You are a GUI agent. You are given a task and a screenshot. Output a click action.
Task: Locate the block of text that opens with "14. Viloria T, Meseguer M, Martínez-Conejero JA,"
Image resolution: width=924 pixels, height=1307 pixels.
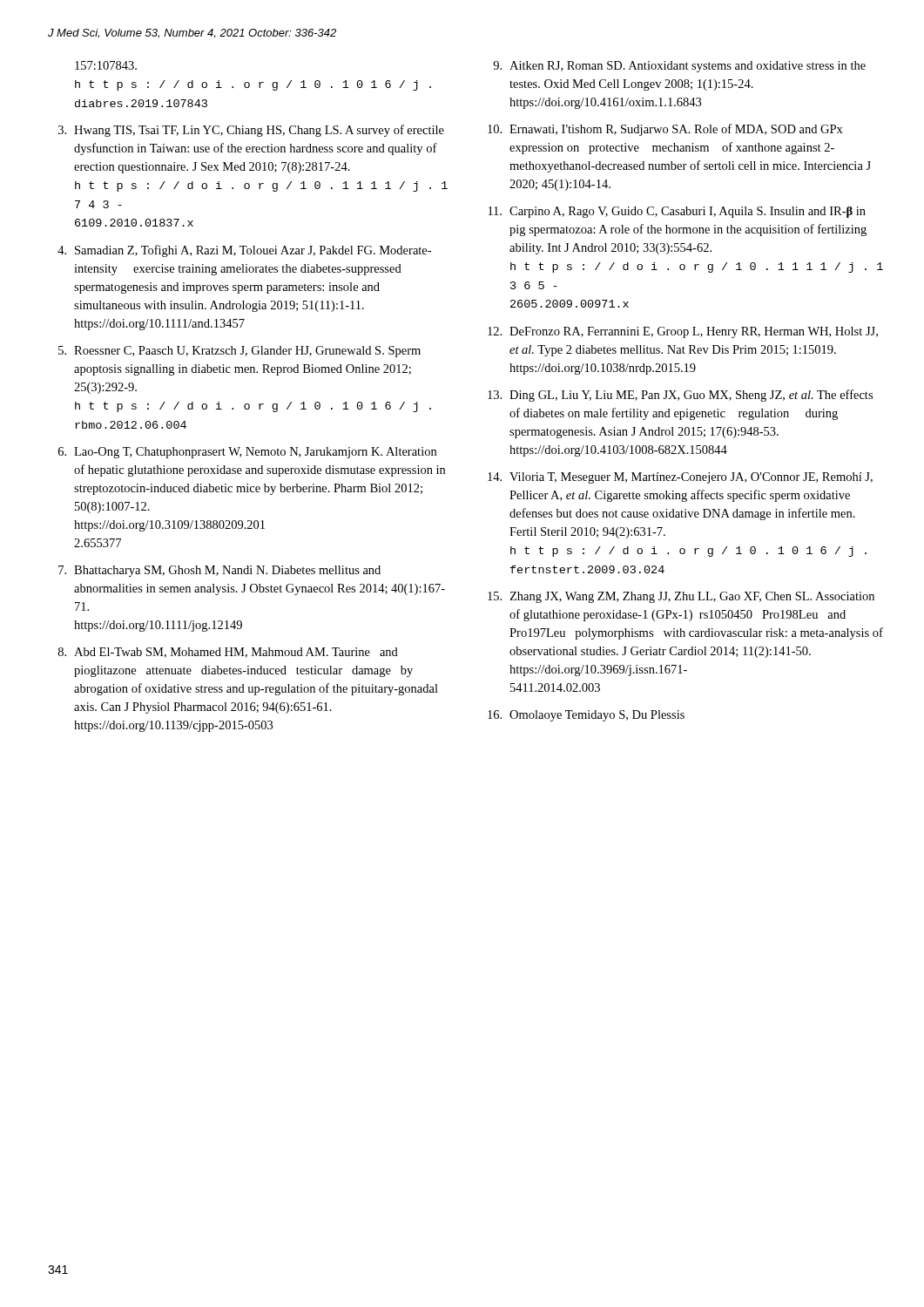684,523
